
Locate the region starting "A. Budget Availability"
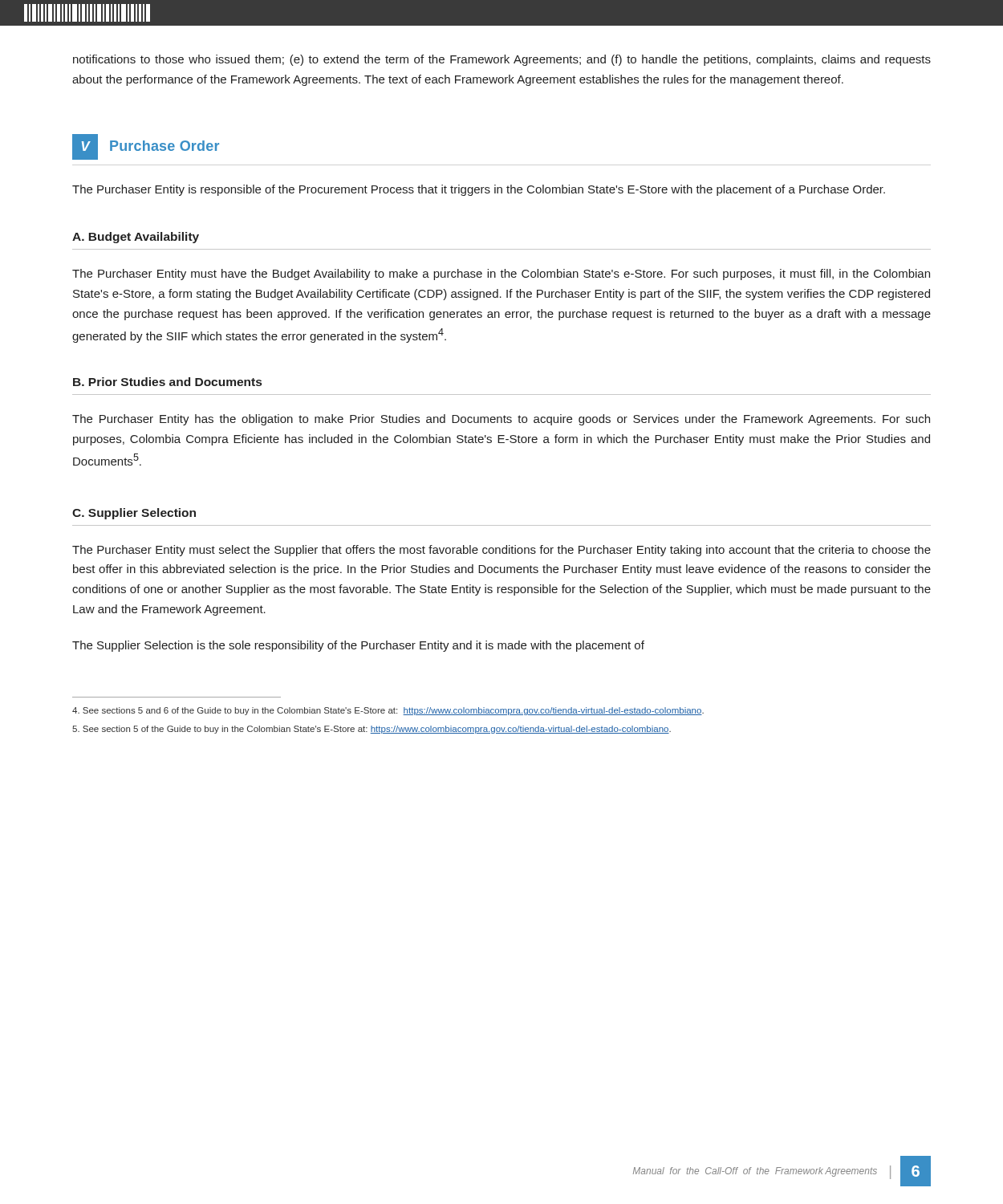pyautogui.click(x=136, y=237)
